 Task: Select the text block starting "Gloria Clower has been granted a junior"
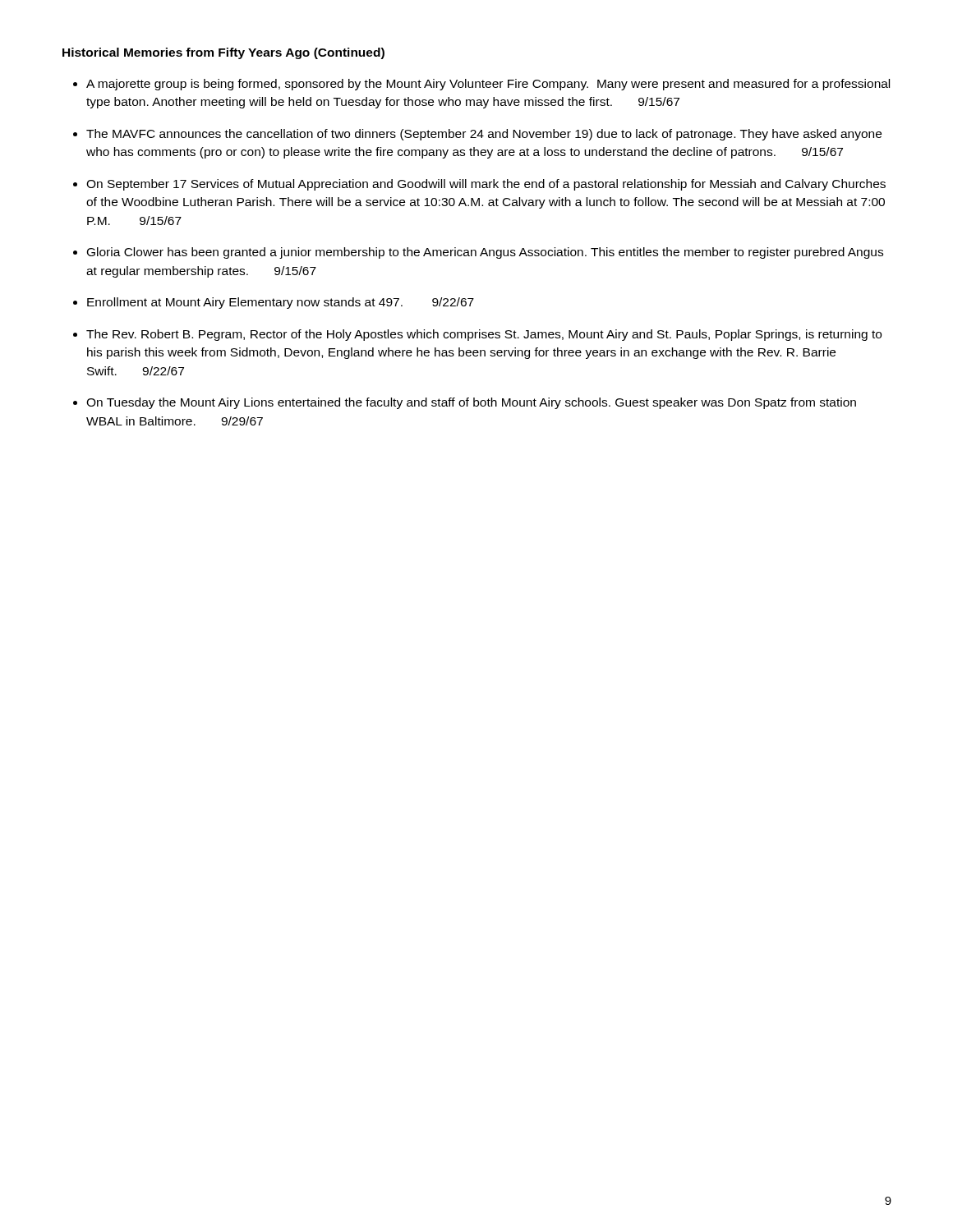click(x=485, y=261)
